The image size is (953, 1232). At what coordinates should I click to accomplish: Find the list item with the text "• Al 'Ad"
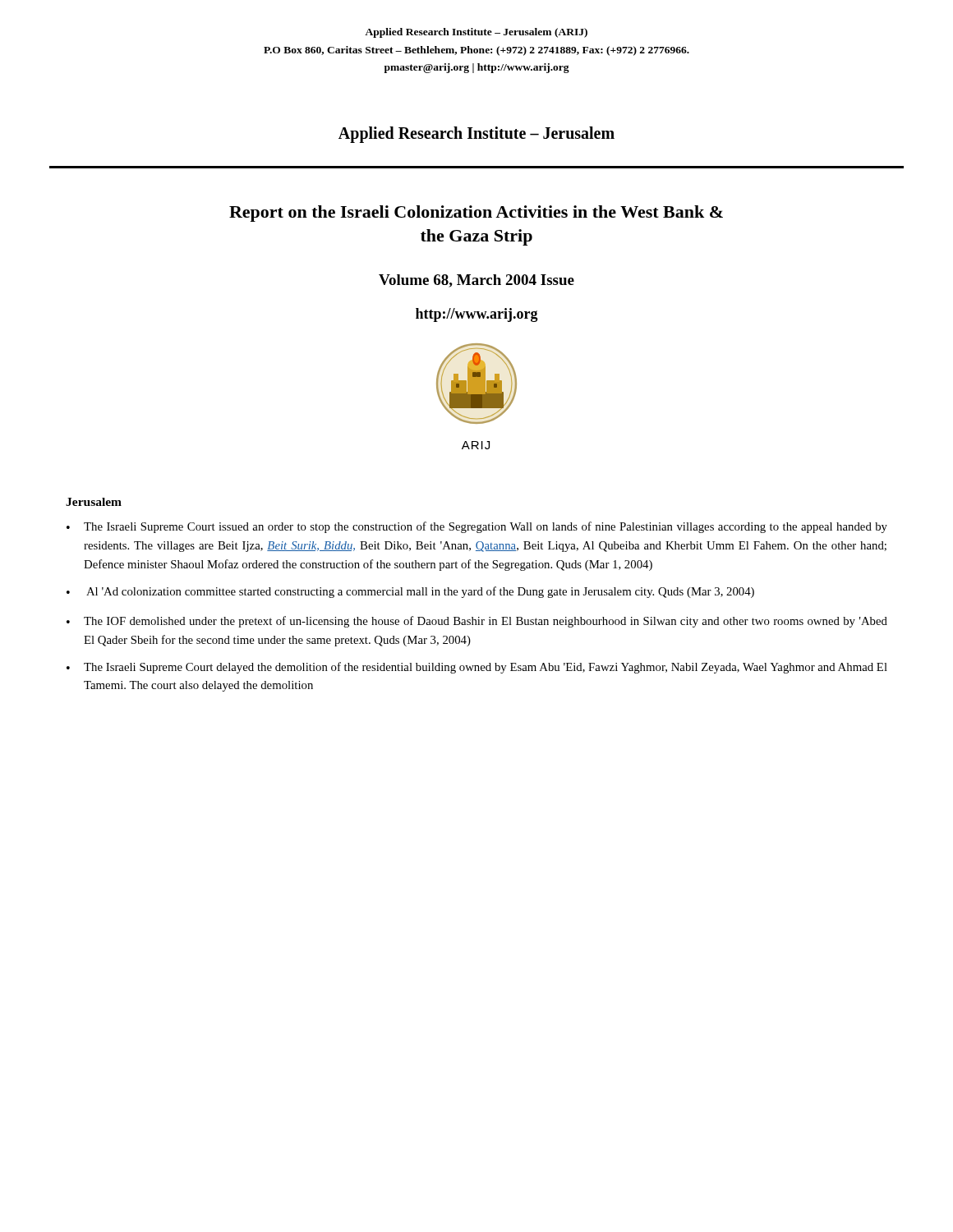[x=476, y=593]
